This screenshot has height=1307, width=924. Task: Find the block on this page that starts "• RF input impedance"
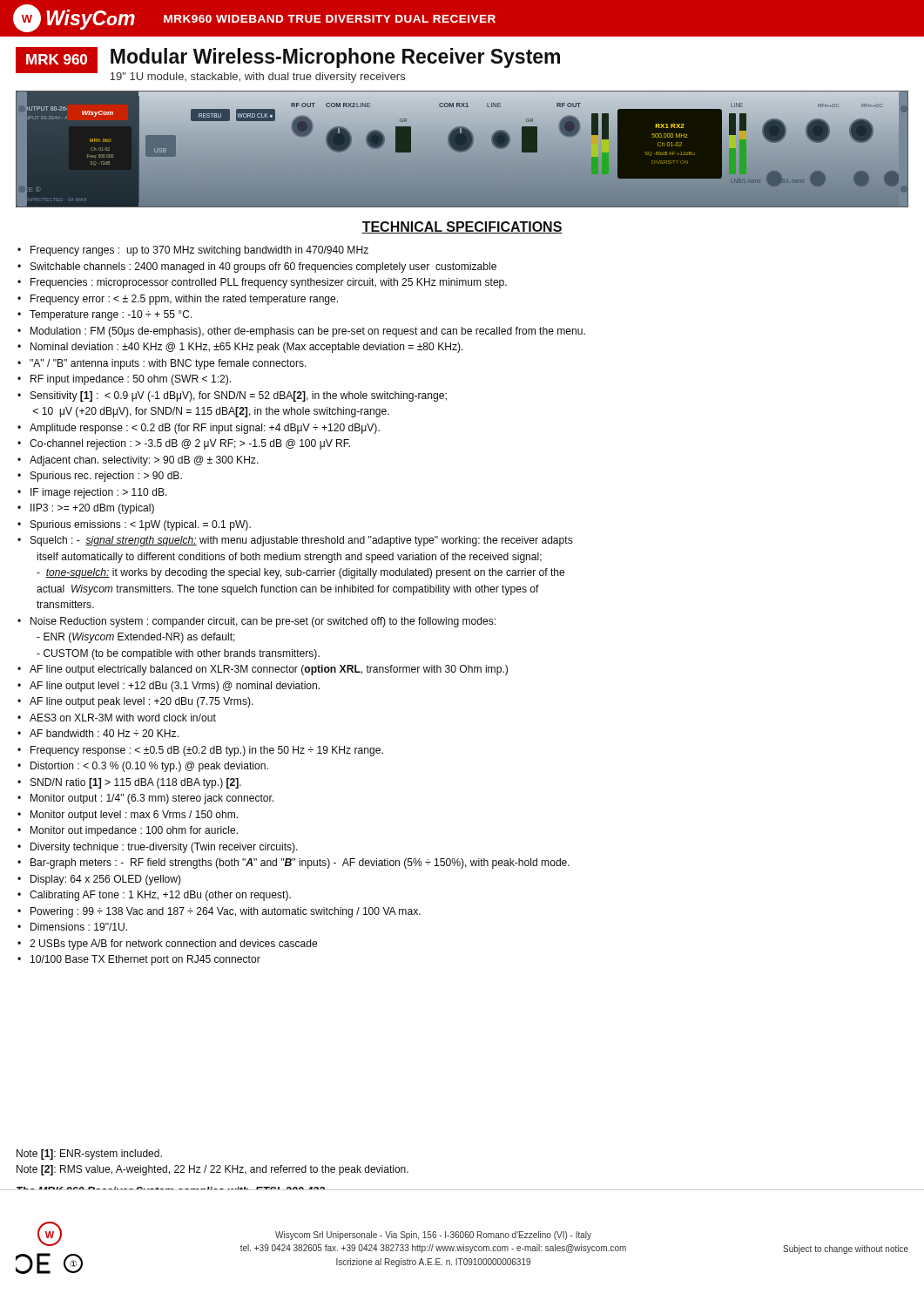pos(125,379)
